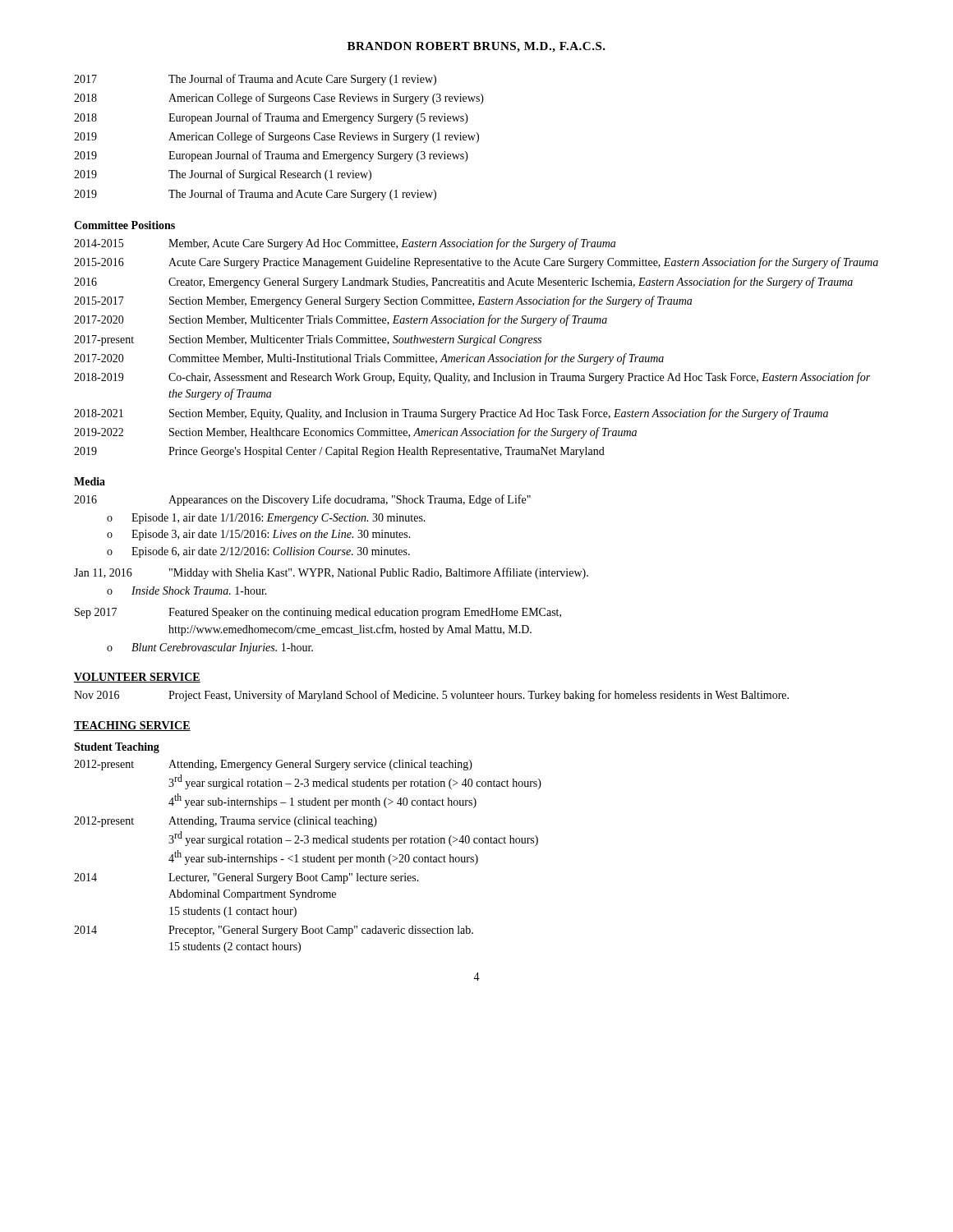Point to the passage starting "2016 Creator, Emergency General Surgery Landmark Studies, Pancreatitis"
The height and width of the screenshot is (1232, 953).
click(x=476, y=282)
